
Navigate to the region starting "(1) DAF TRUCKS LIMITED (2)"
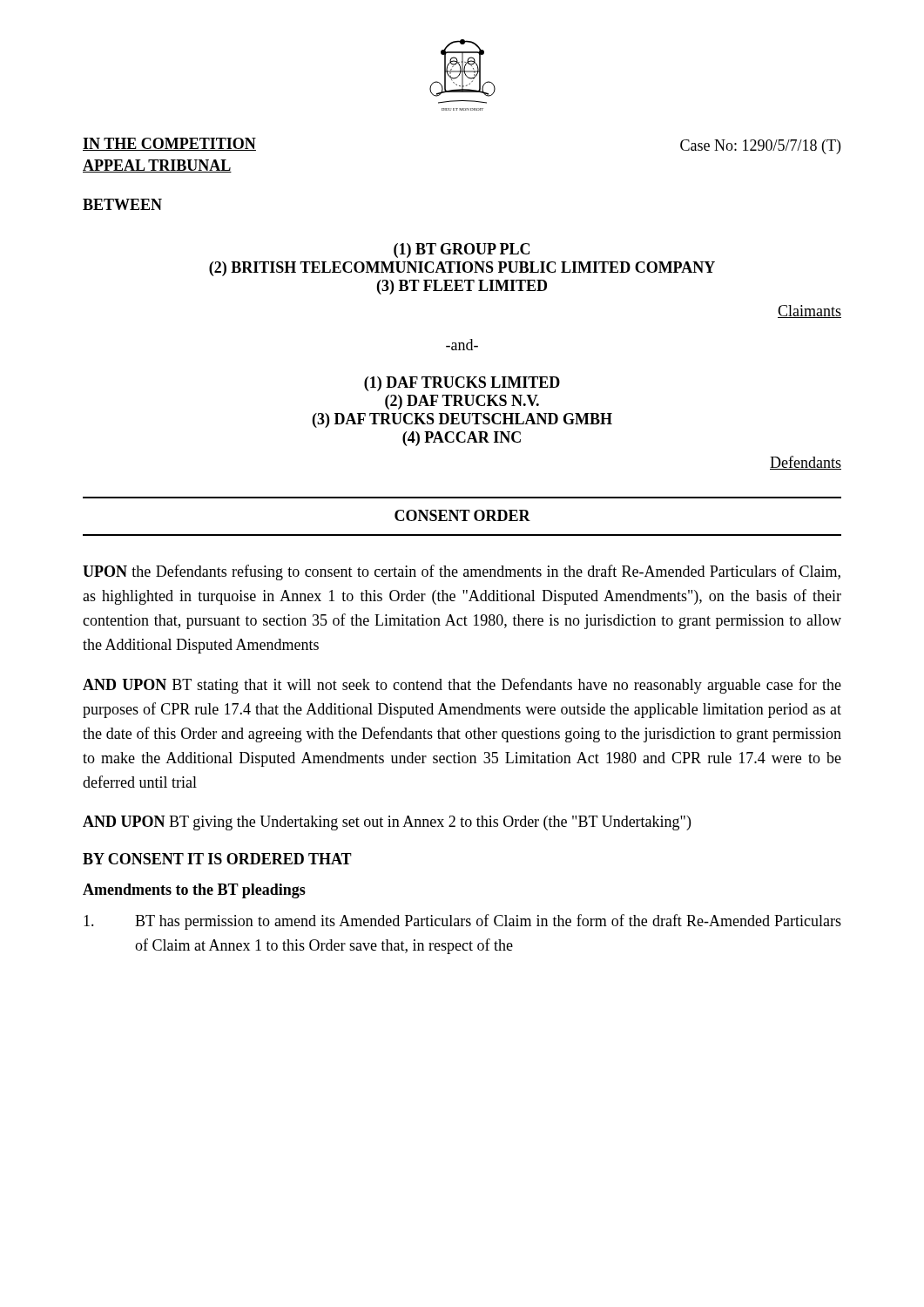click(462, 411)
